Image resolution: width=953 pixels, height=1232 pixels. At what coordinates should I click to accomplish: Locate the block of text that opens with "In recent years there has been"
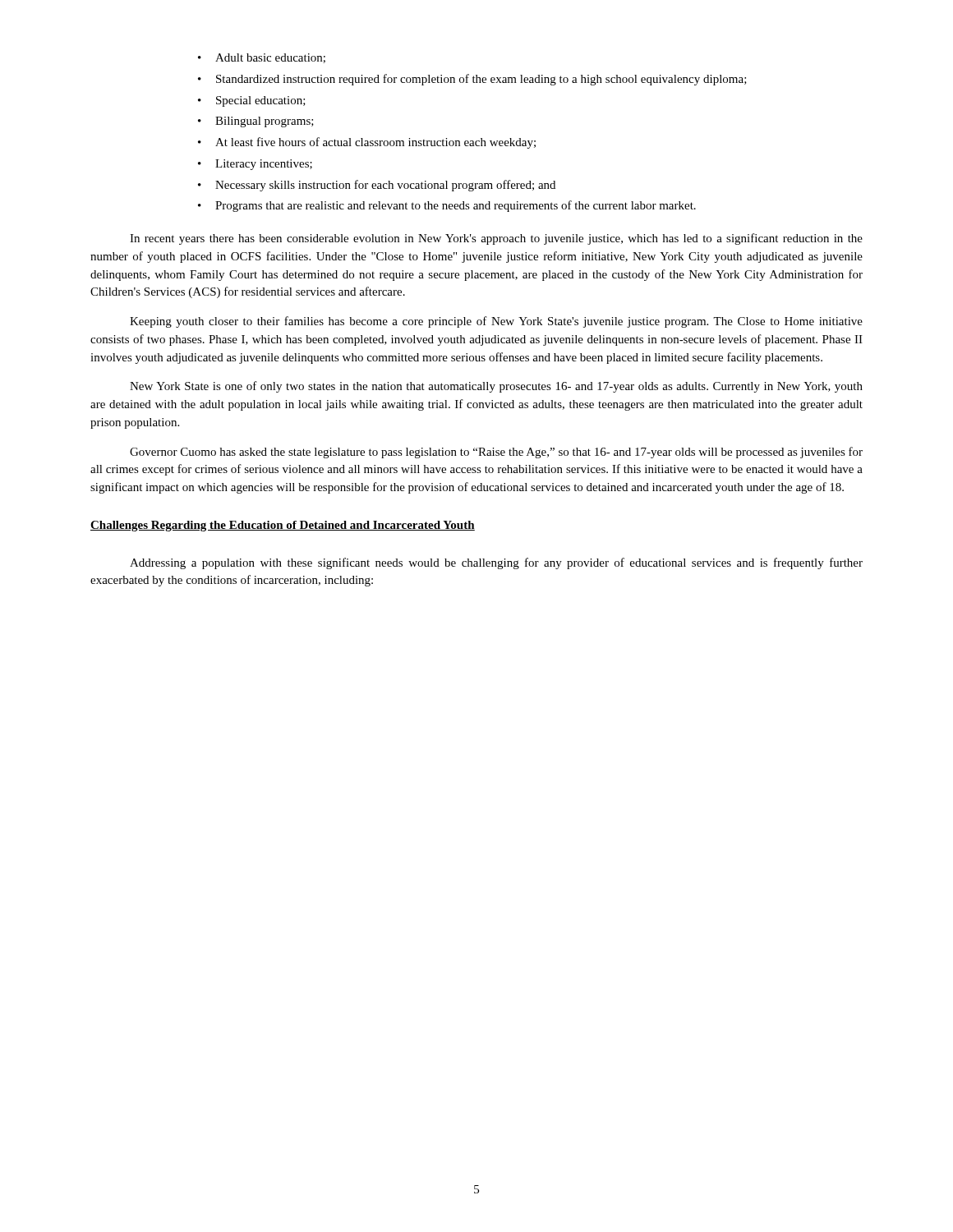(476, 265)
